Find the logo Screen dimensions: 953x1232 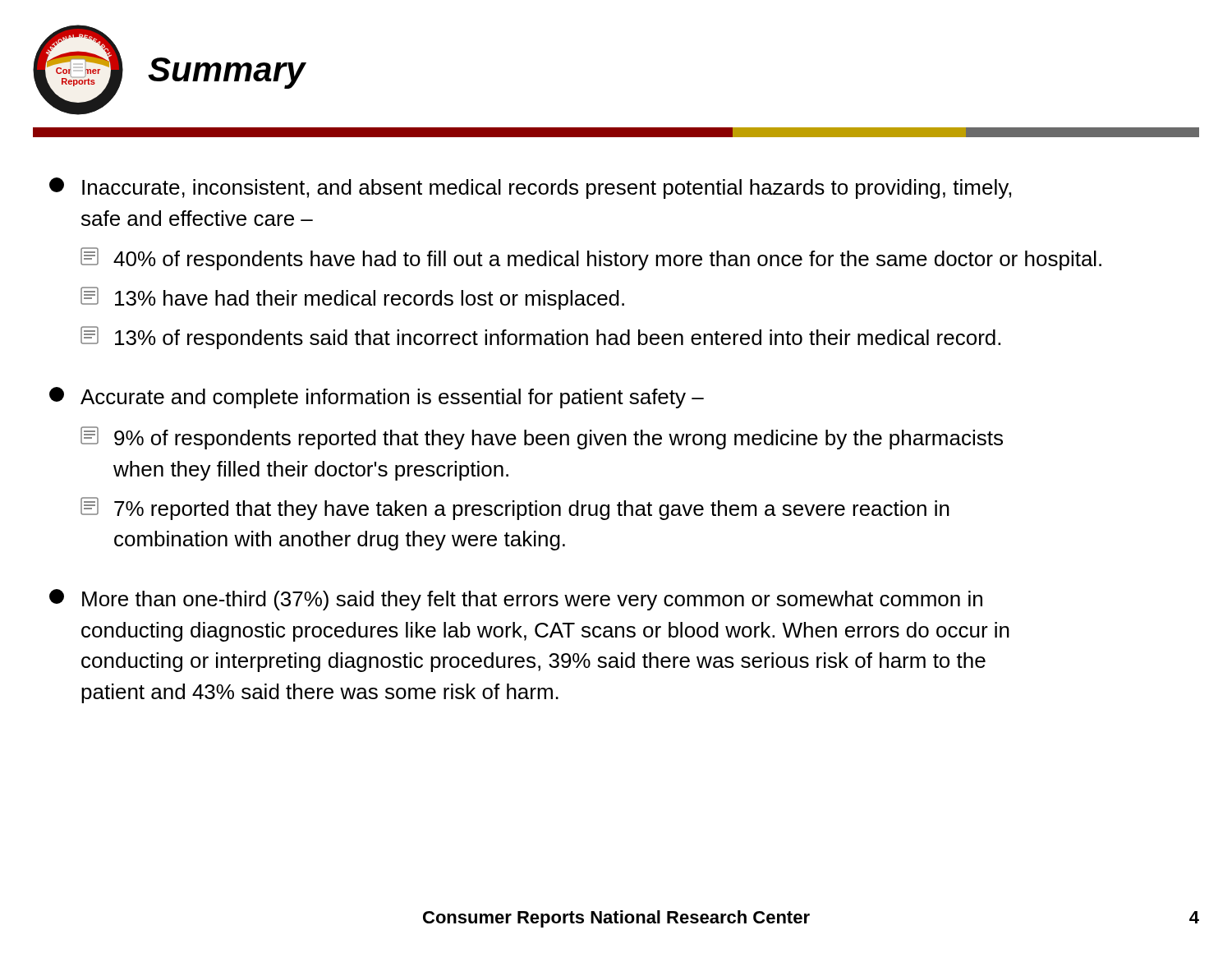78,70
